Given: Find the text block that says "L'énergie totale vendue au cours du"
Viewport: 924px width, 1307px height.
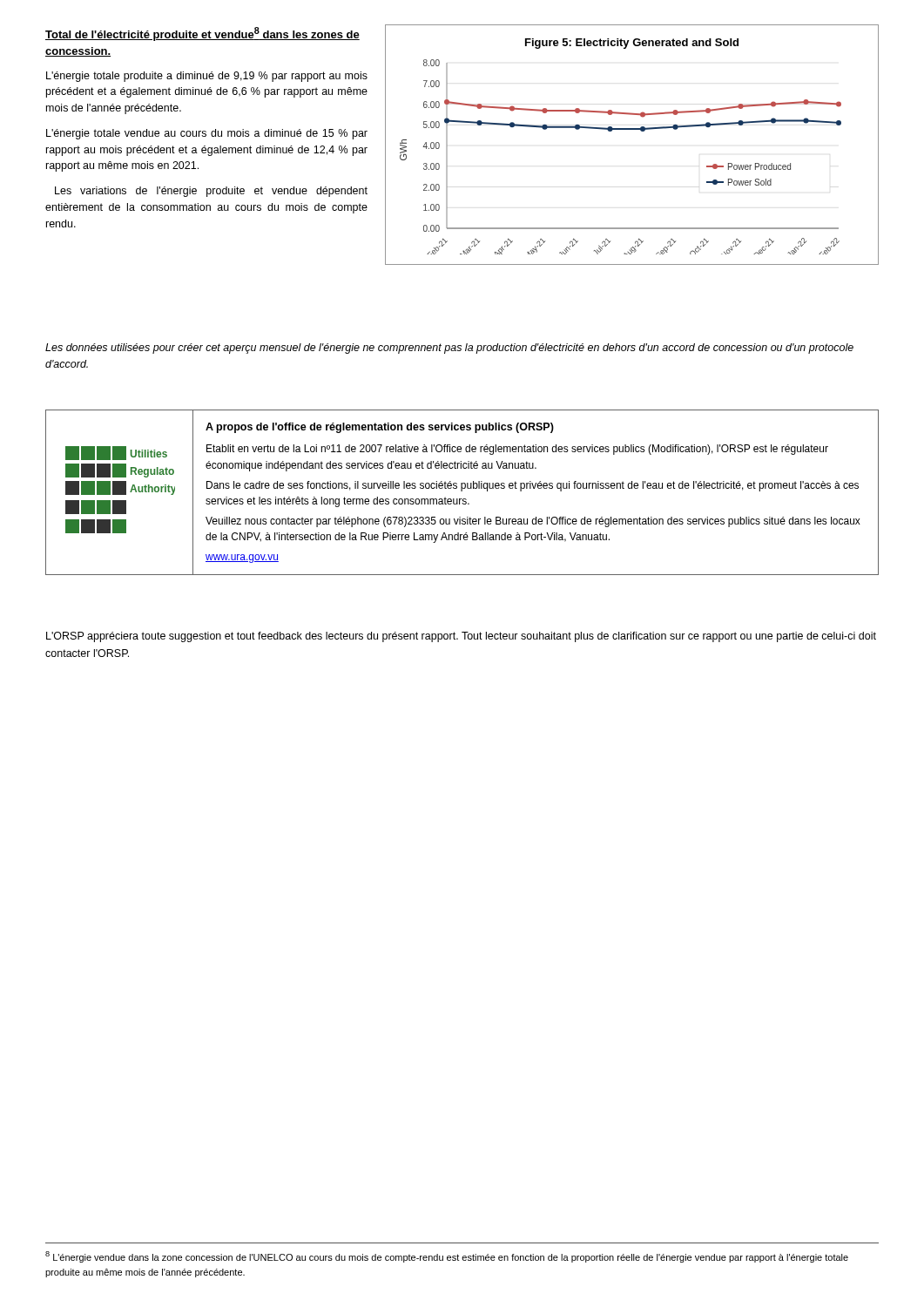Looking at the screenshot, I should (x=206, y=150).
